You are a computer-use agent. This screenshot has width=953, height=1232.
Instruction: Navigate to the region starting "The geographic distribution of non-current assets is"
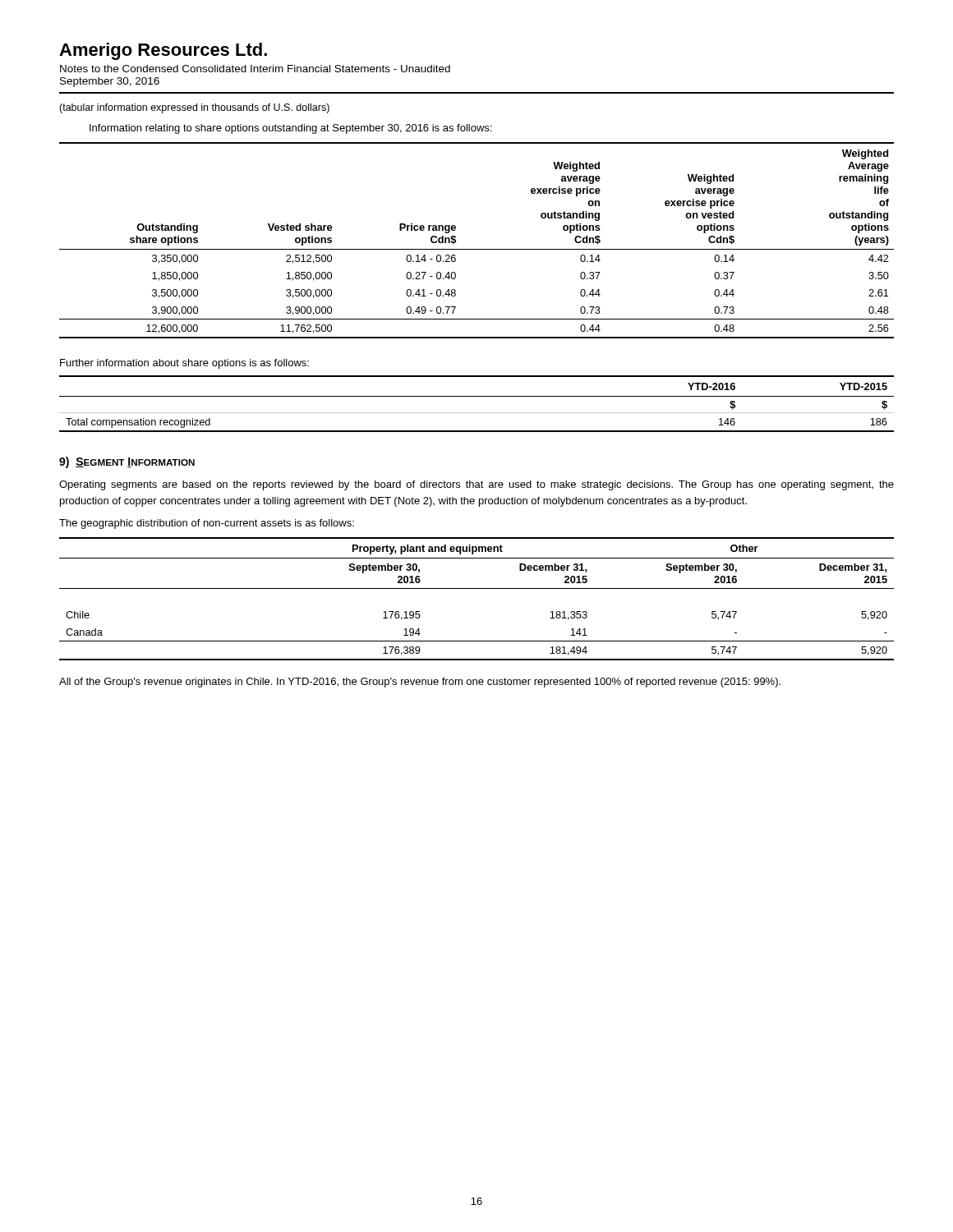[x=207, y=523]
